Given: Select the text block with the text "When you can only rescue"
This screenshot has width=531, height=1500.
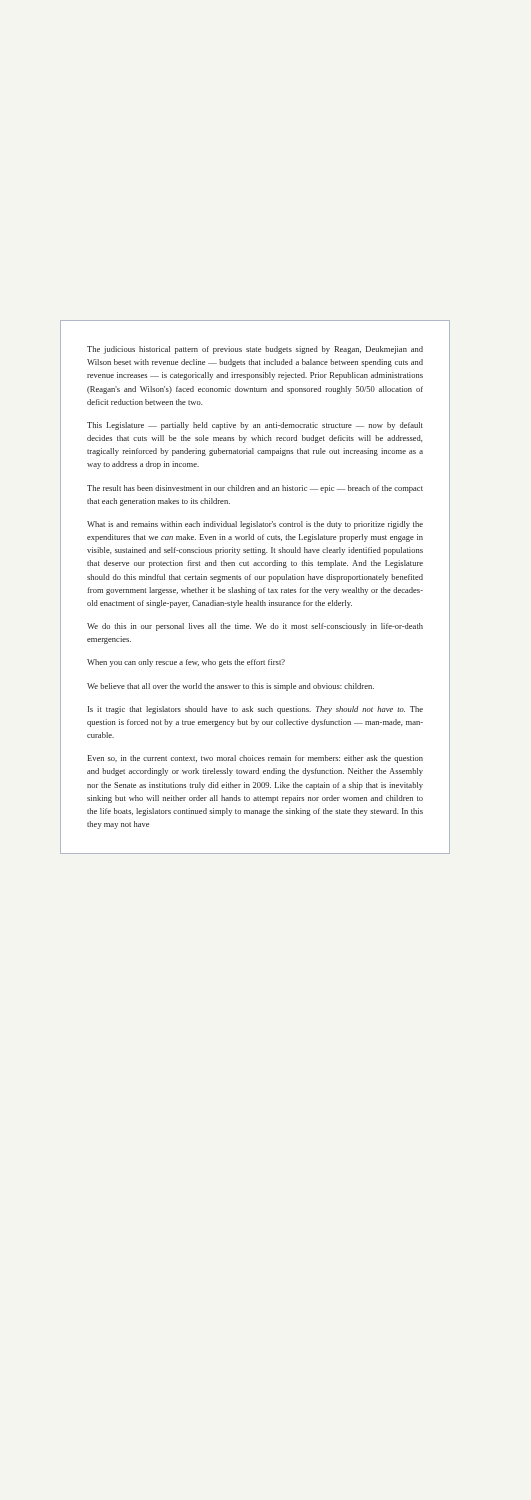Looking at the screenshot, I should click(186, 662).
